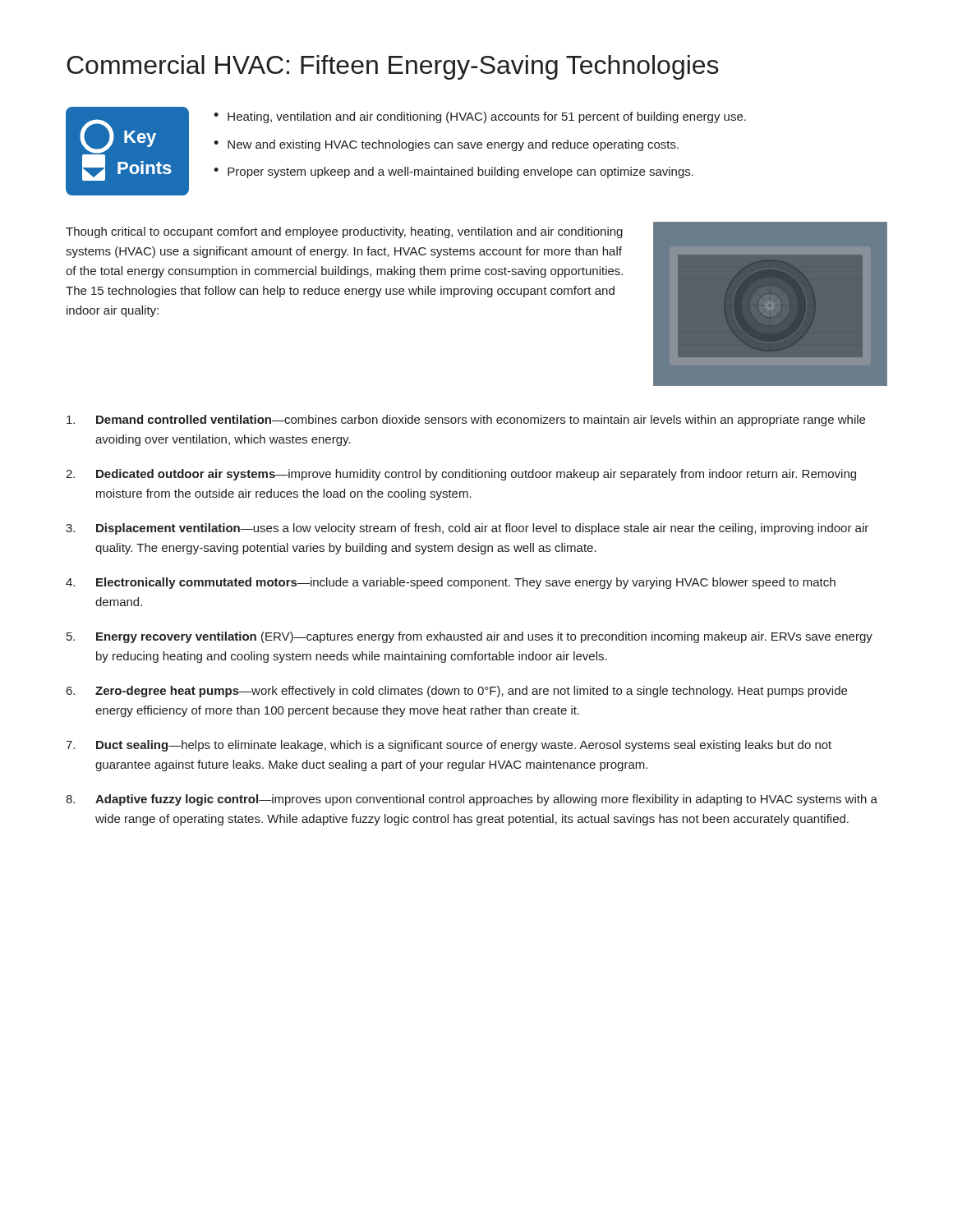
Task: Select the photo
Action: coord(770,305)
